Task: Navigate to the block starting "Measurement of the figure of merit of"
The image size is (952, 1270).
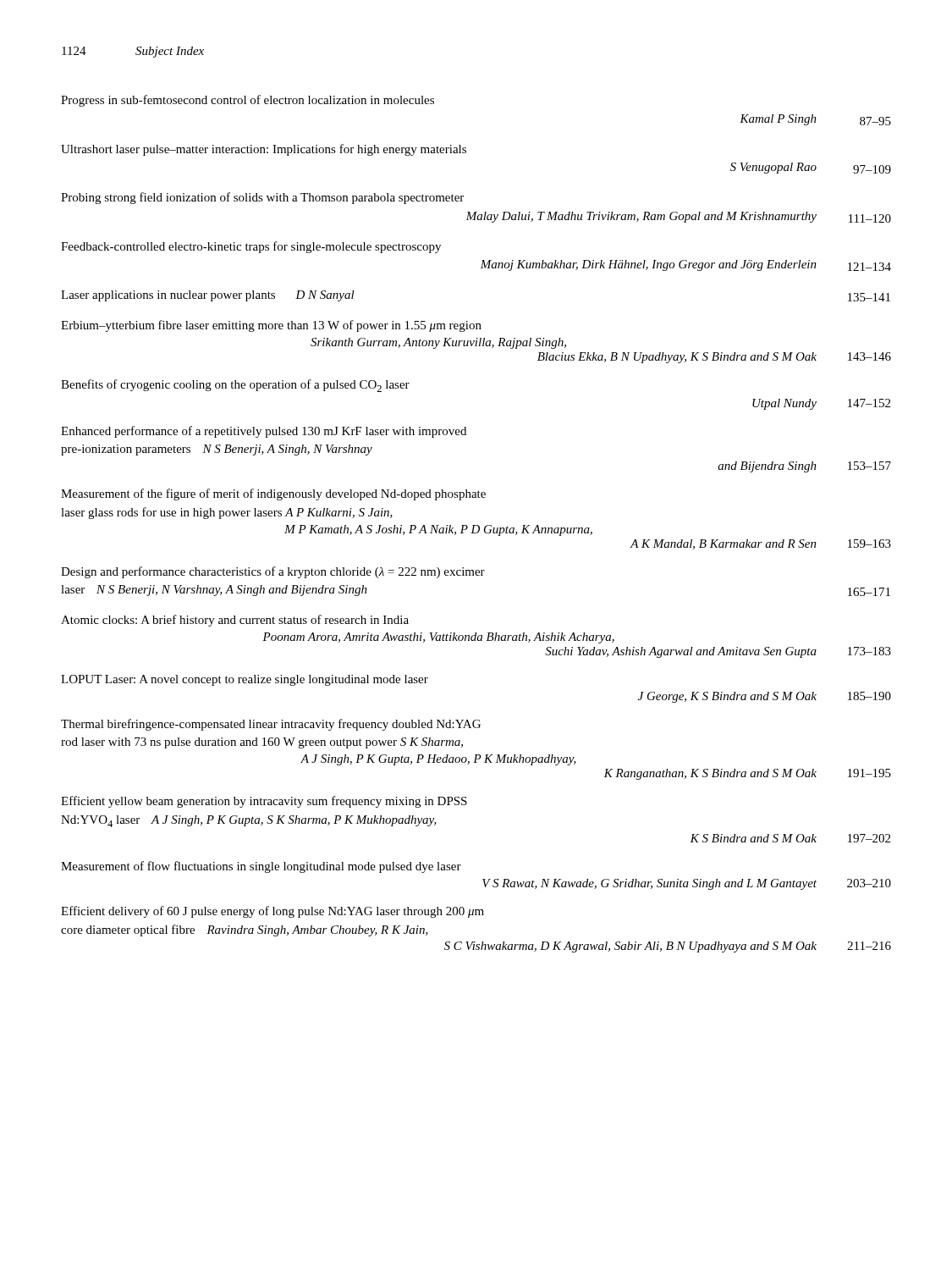Action: click(x=476, y=518)
